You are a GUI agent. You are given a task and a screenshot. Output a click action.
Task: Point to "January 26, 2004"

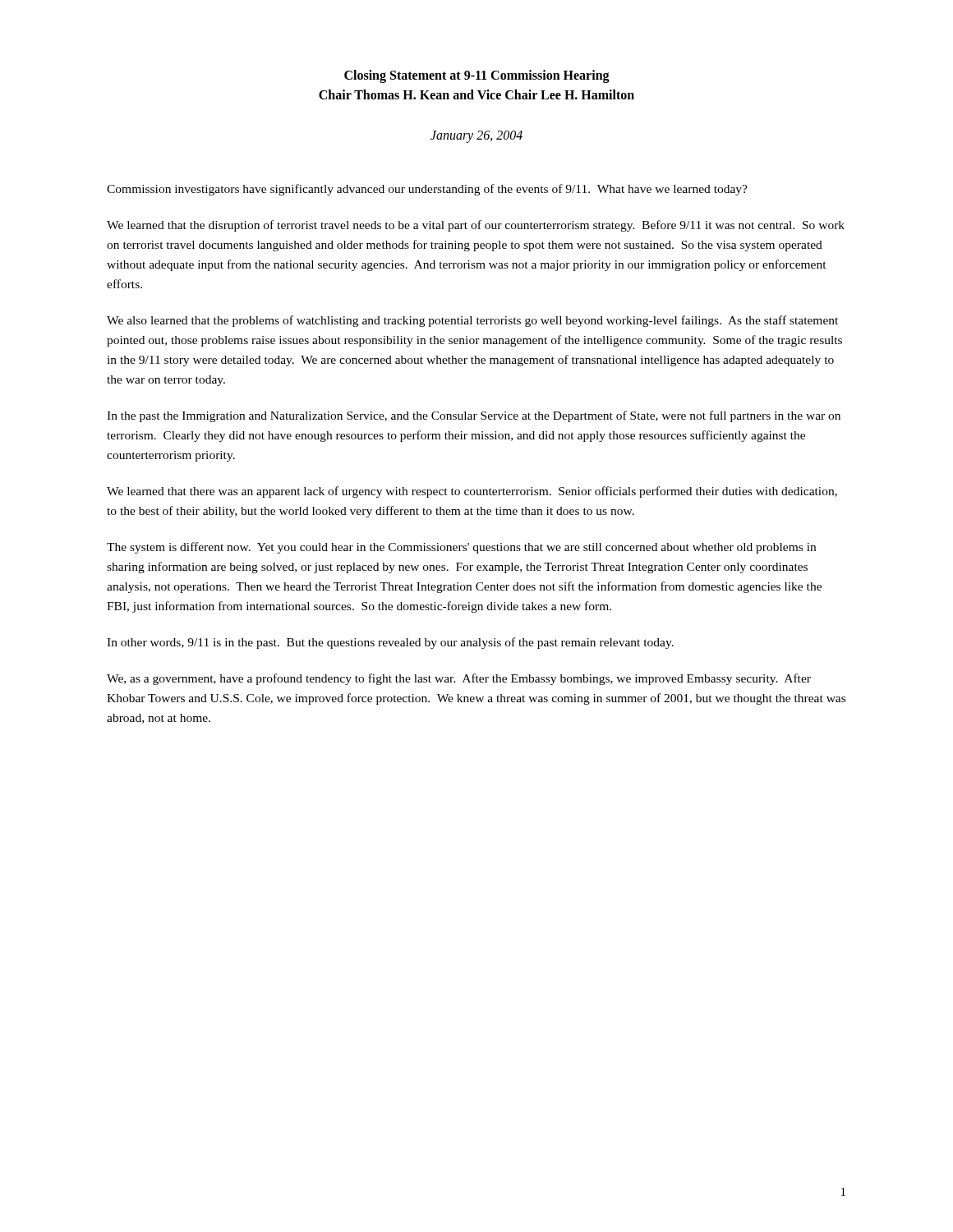tap(476, 136)
